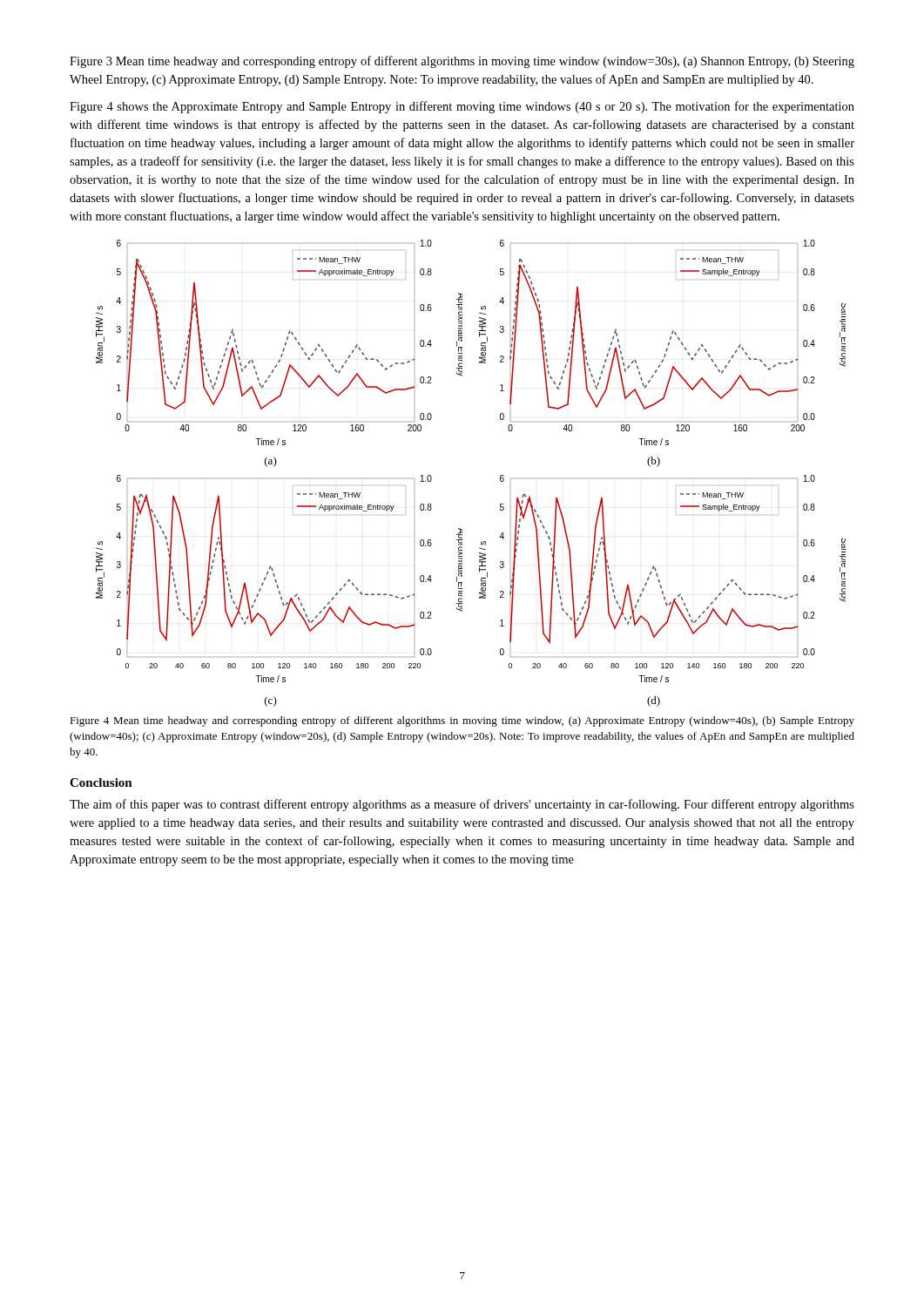Locate the text block with the text "Figure 3 Mean time headway"
The height and width of the screenshot is (1307, 924).
[x=462, y=70]
